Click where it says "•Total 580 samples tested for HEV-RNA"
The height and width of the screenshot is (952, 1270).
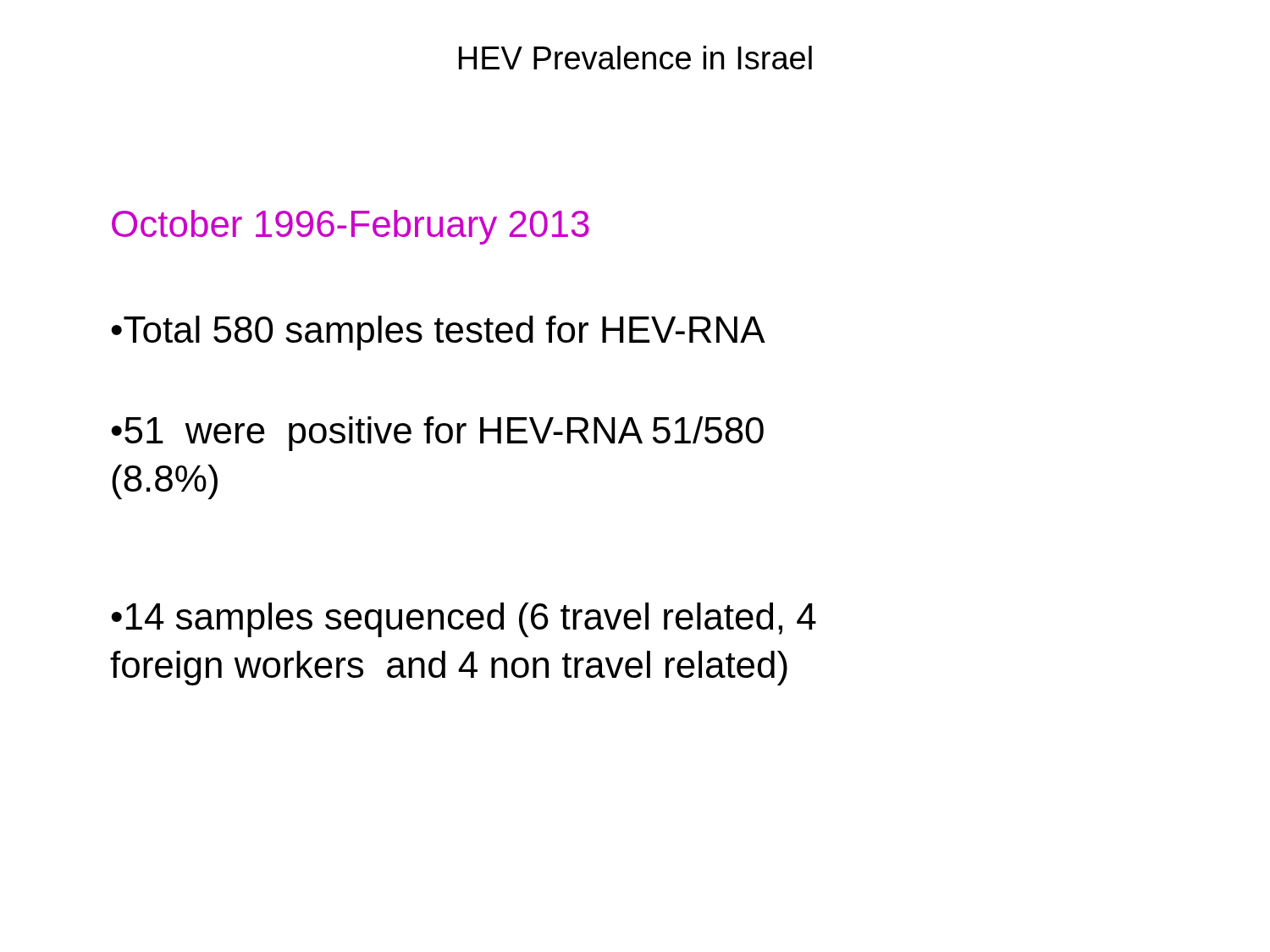[438, 330]
